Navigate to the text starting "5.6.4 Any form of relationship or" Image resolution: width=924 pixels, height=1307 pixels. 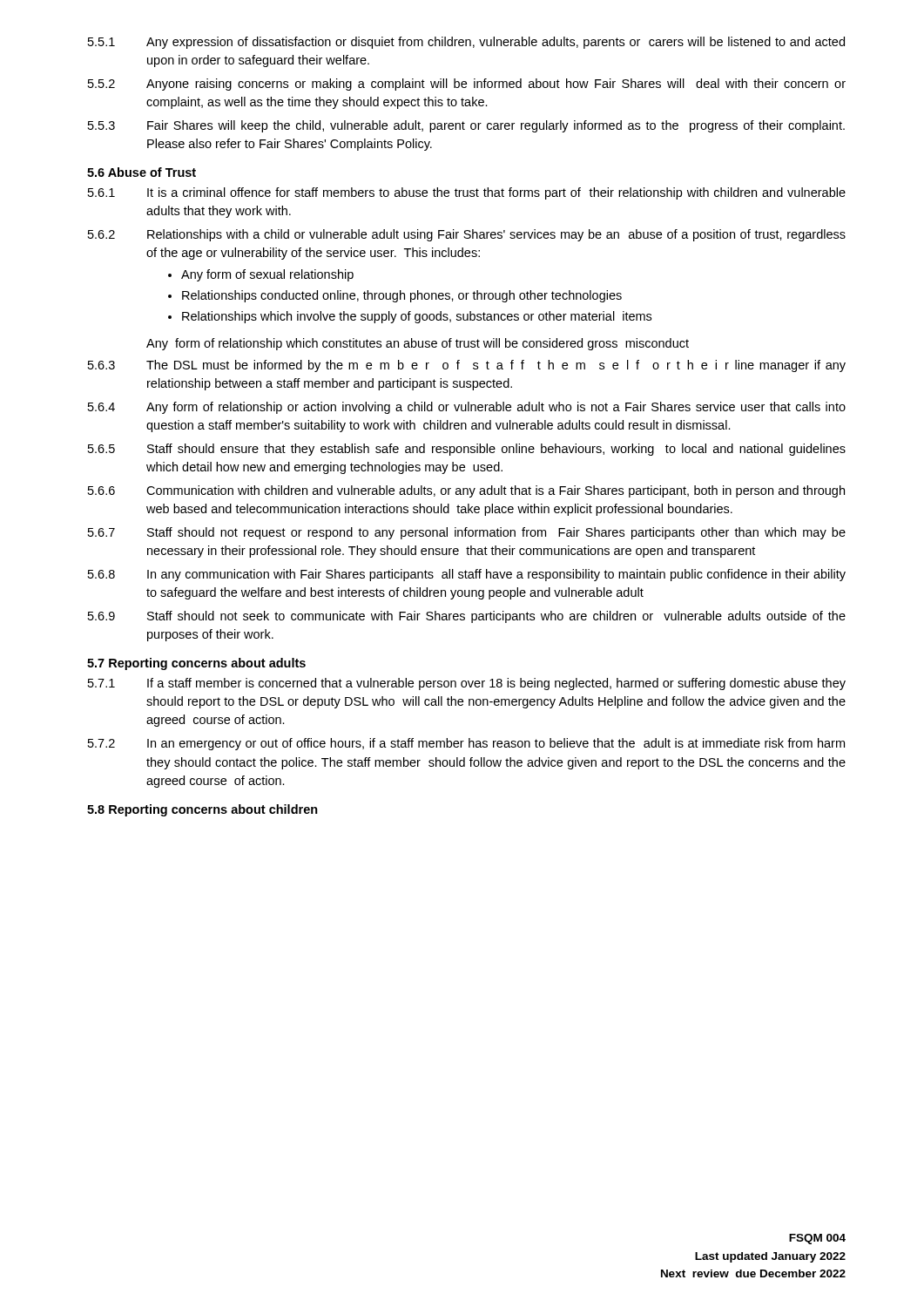(466, 417)
